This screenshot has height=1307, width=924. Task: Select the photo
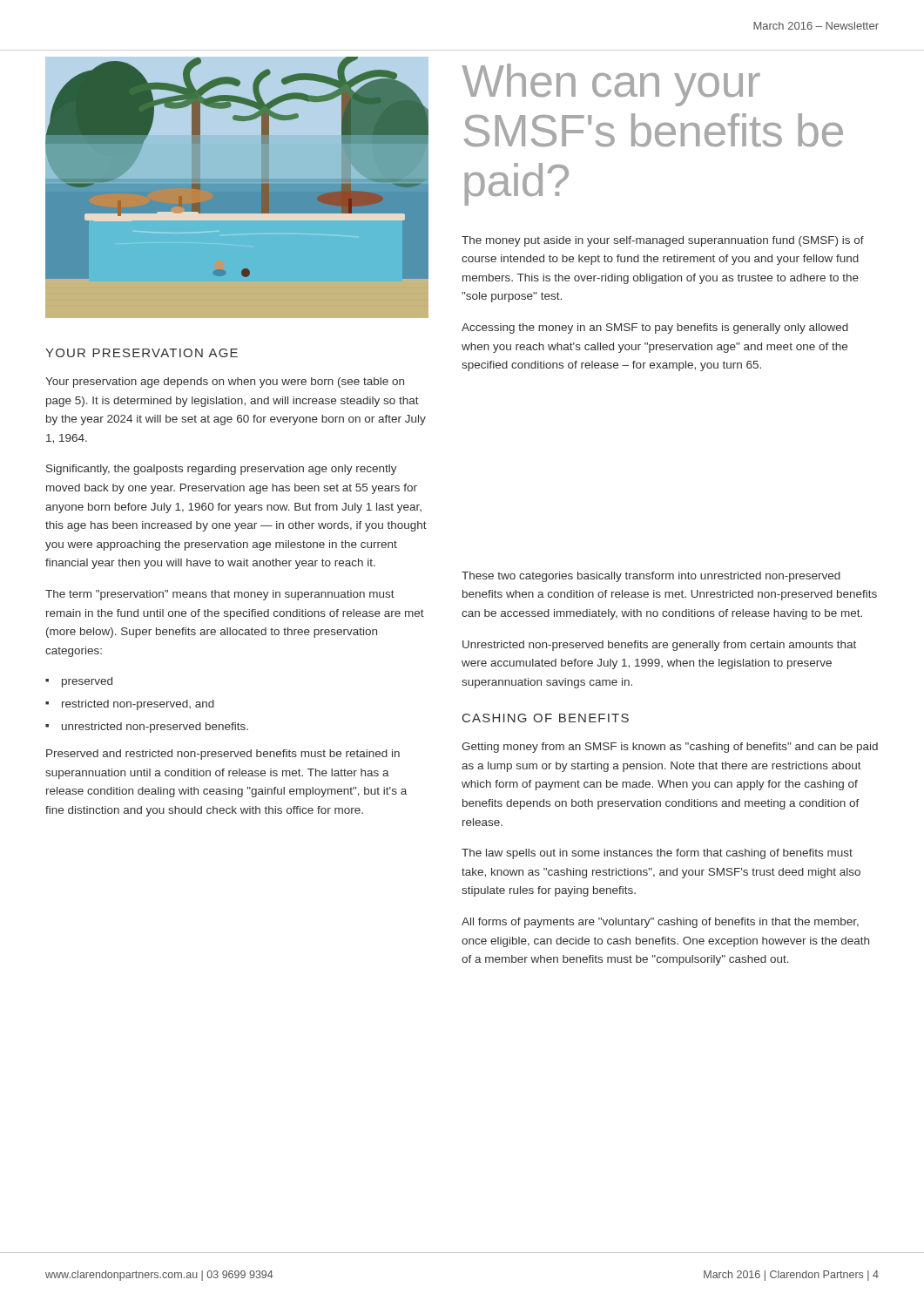tap(237, 189)
